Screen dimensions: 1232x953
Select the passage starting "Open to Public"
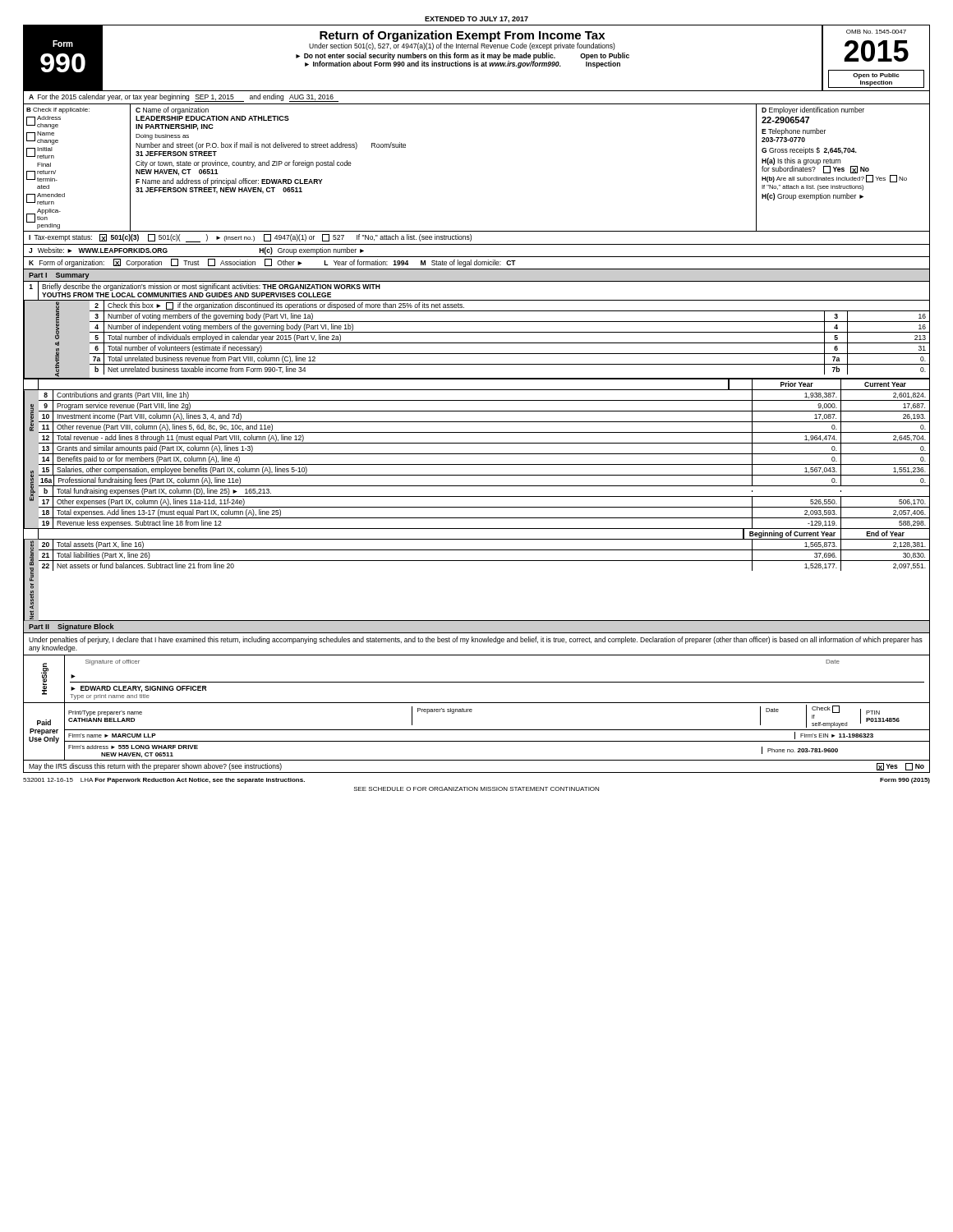click(605, 56)
